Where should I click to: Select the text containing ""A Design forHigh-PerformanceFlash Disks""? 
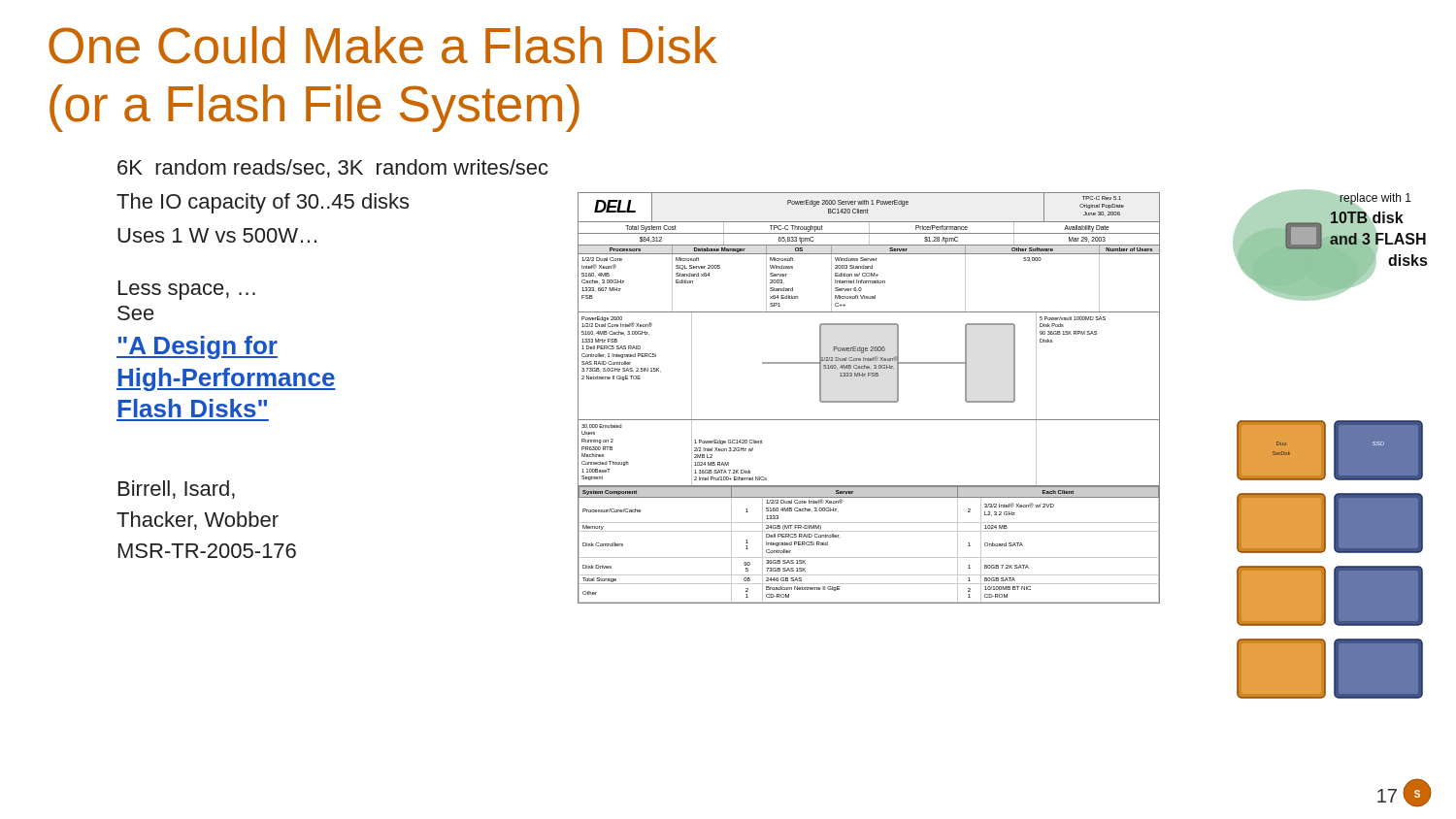[x=226, y=377]
